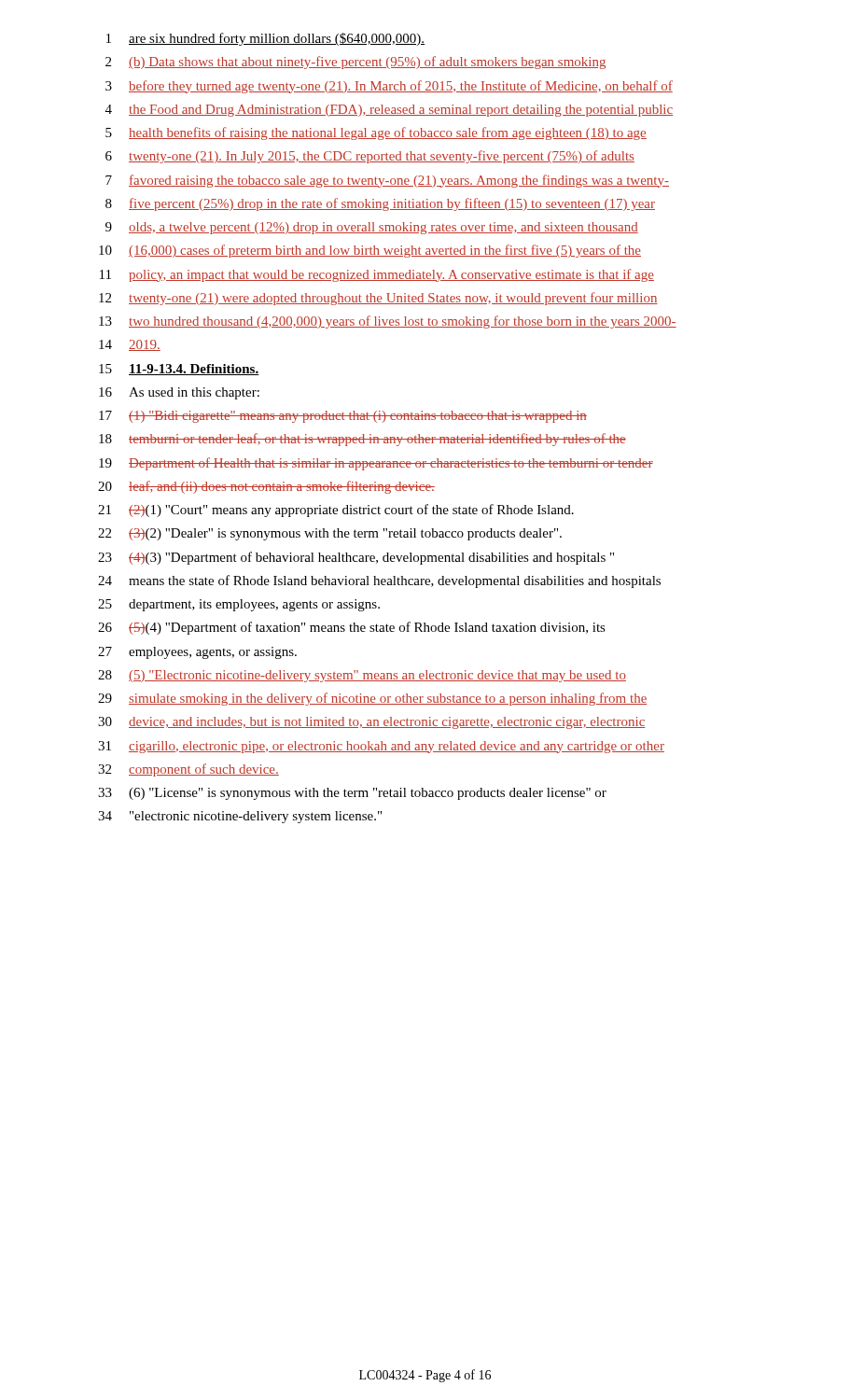Point to the region starting "2 (b) Data shows that"
850x1400 pixels.
(x=432, y=62)
